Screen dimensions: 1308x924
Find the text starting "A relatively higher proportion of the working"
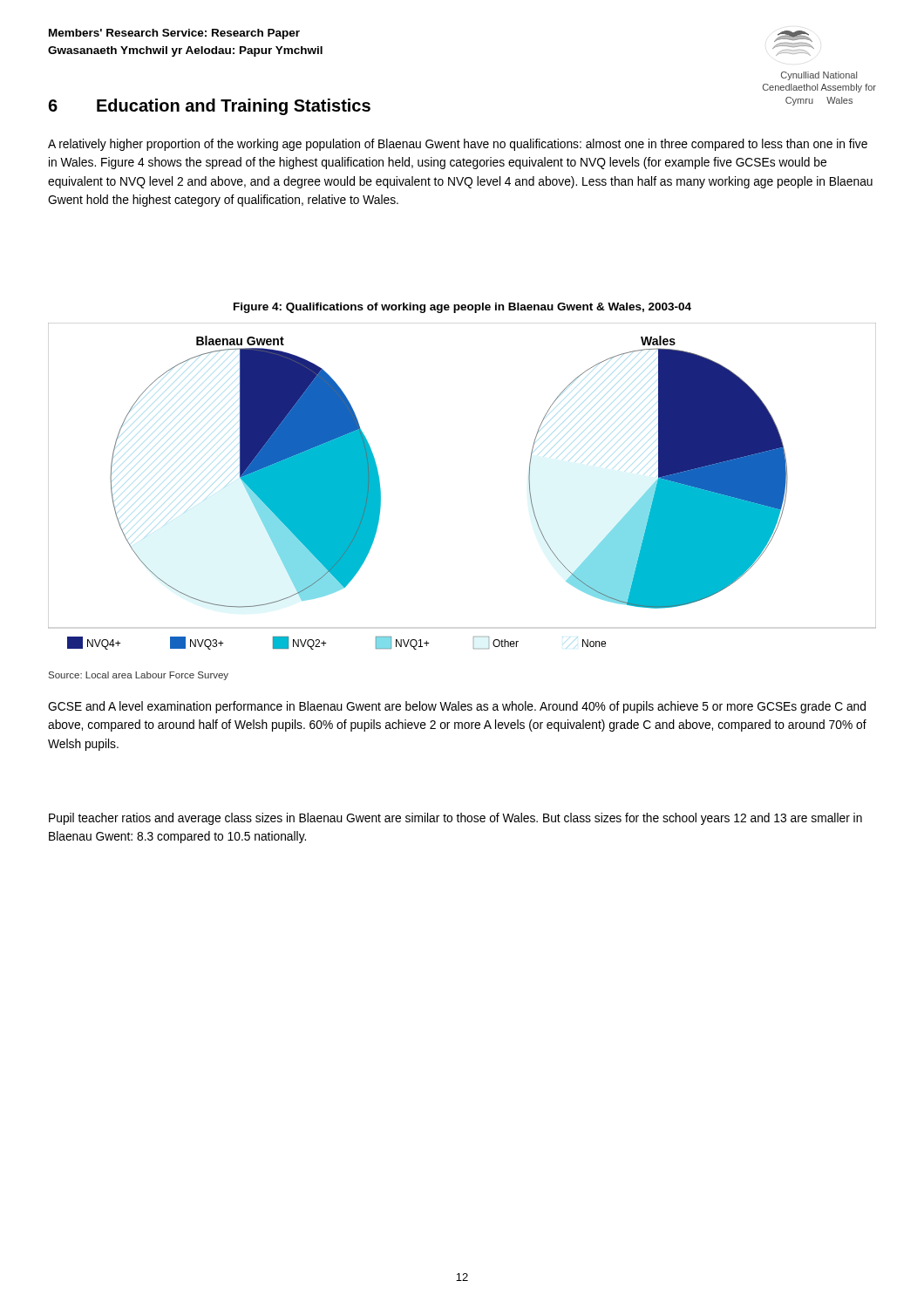(460, 172)
